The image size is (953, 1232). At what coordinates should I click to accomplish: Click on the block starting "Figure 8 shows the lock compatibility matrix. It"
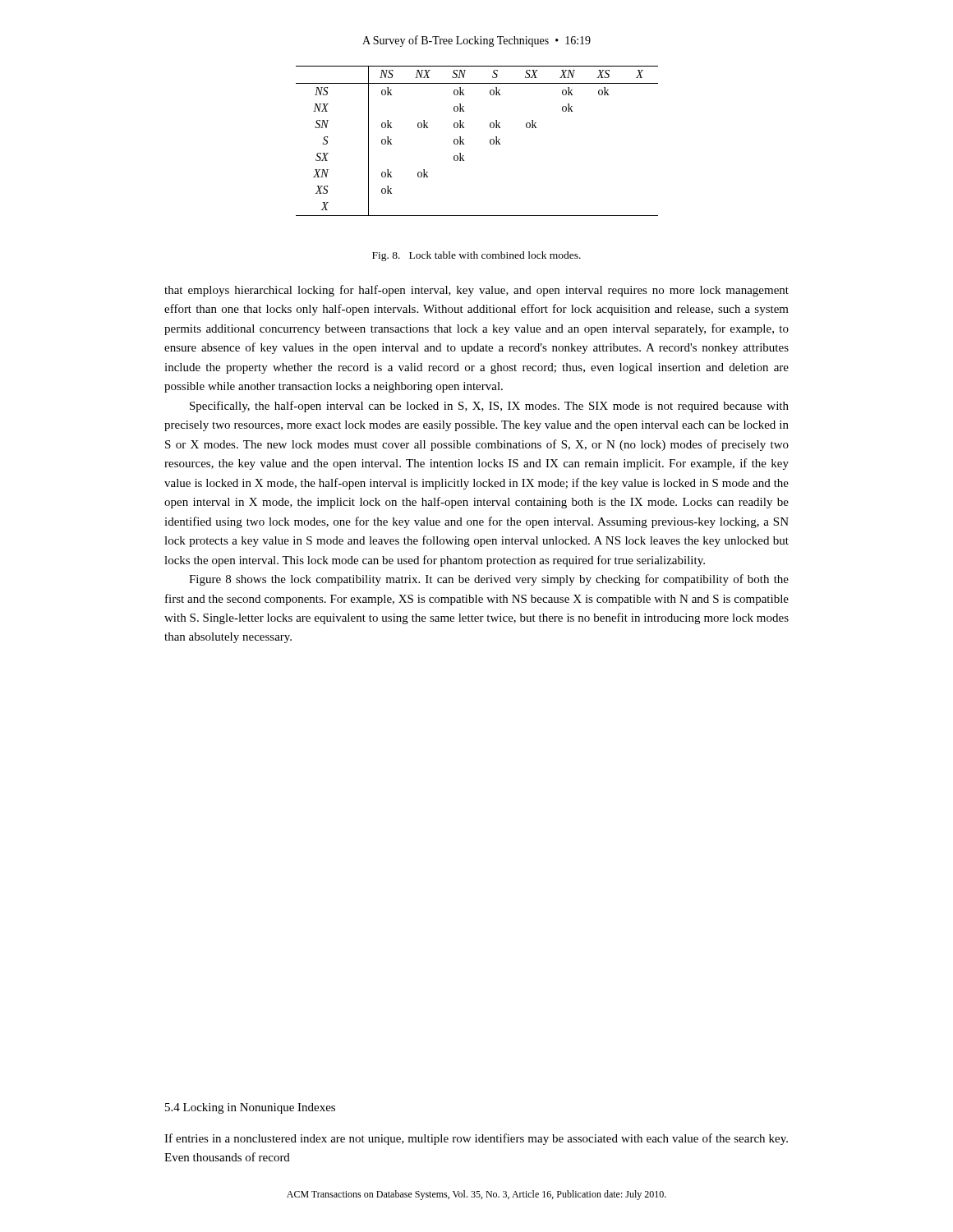[476, 609]
